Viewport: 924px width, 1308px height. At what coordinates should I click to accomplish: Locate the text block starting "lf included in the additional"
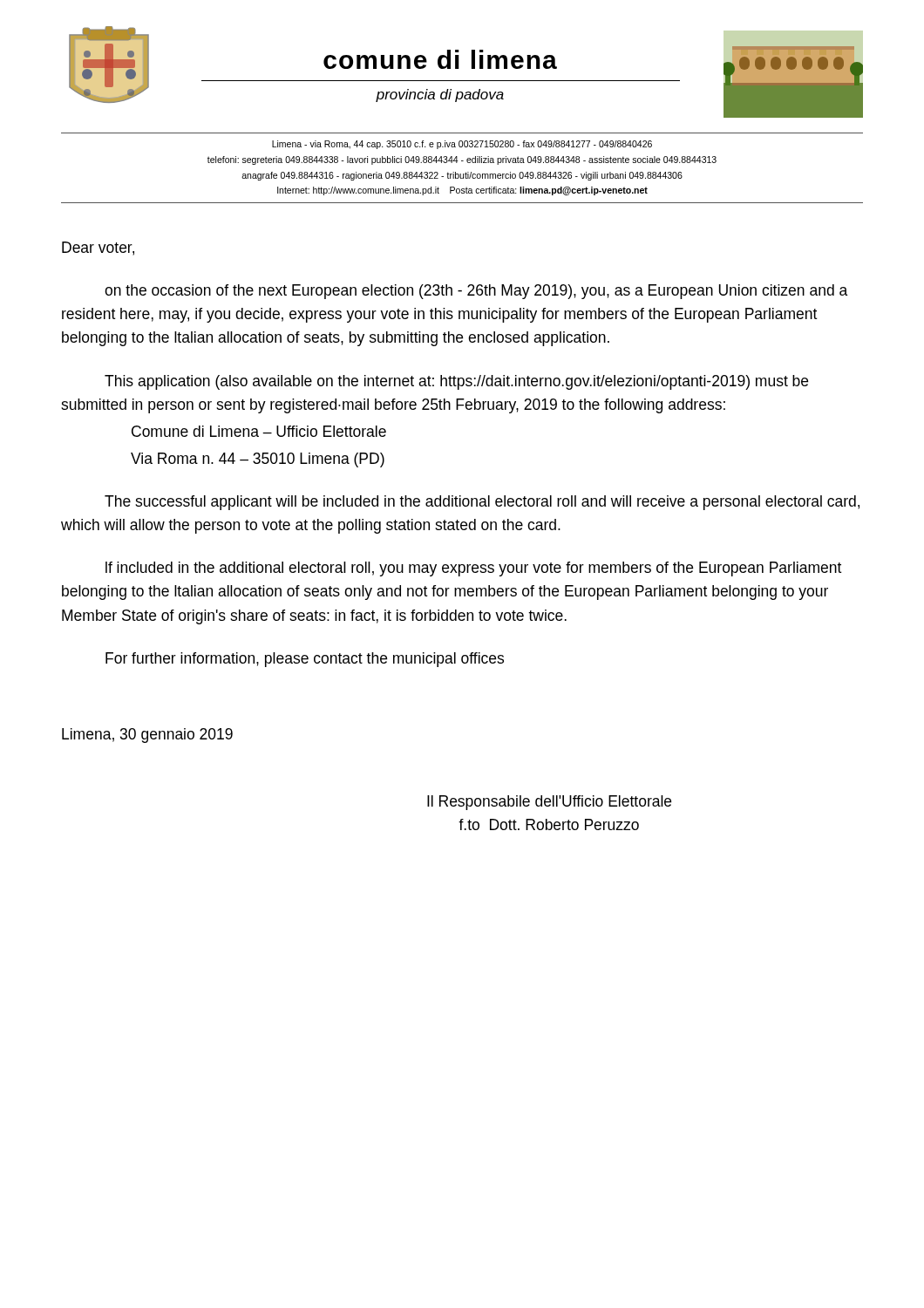click(451, 592)
